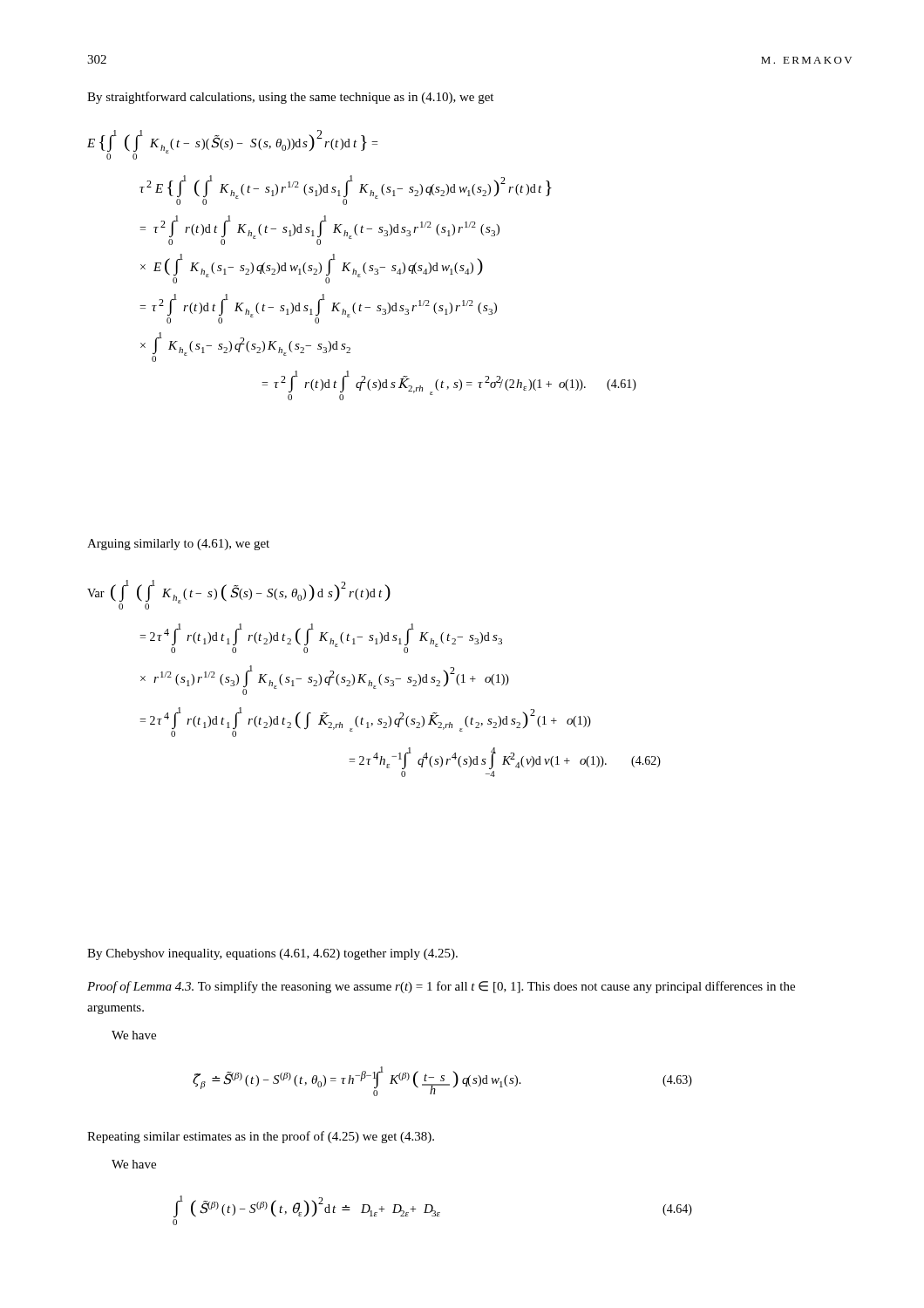Find the text block with the text "By straightforward calculations, using the same technique as"
This screenshot has width=924, height=1308.
tap(291, 97)
